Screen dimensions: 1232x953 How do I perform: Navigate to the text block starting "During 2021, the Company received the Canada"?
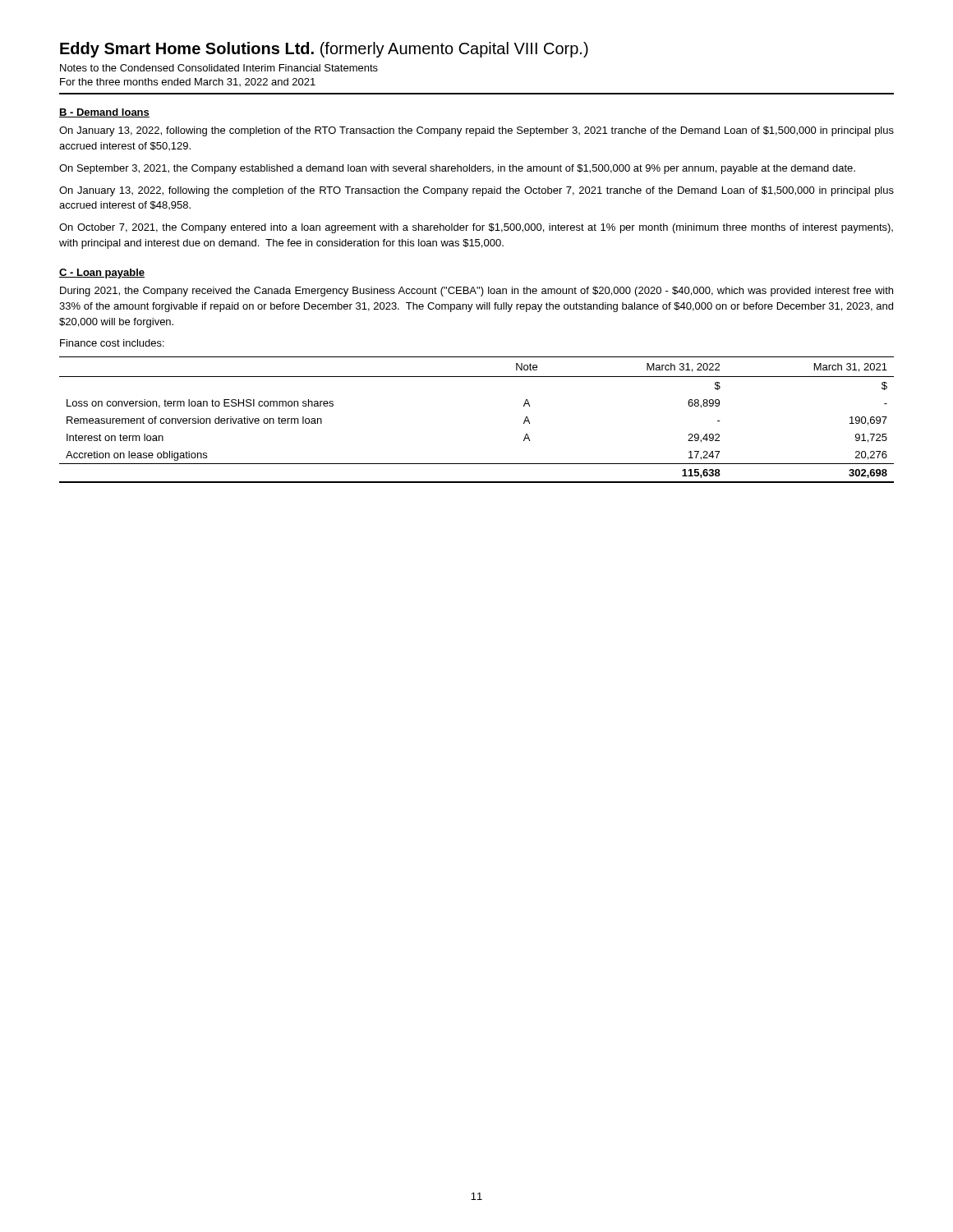point(476,306)
